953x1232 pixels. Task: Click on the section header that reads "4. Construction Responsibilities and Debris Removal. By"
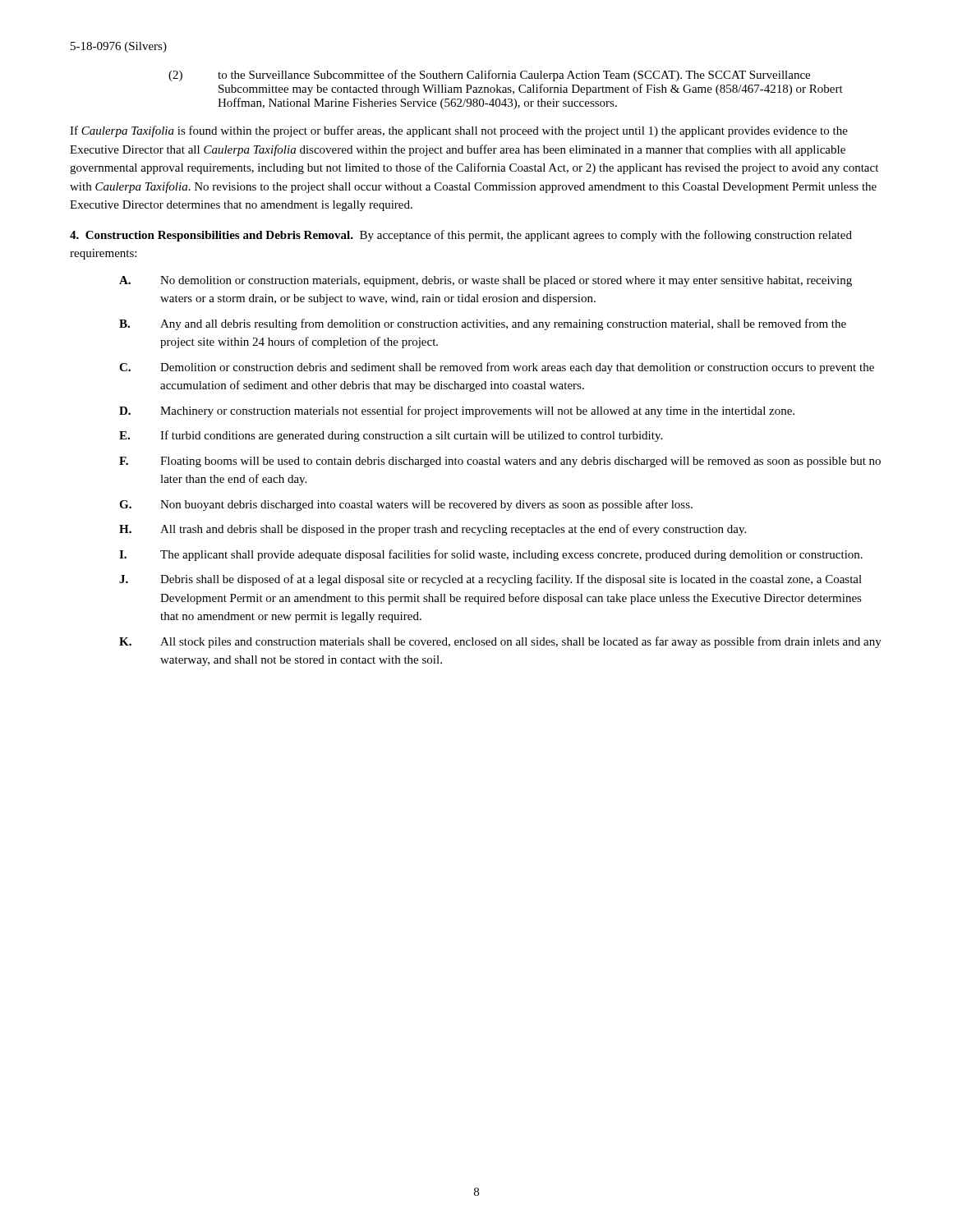pos(461,244)
